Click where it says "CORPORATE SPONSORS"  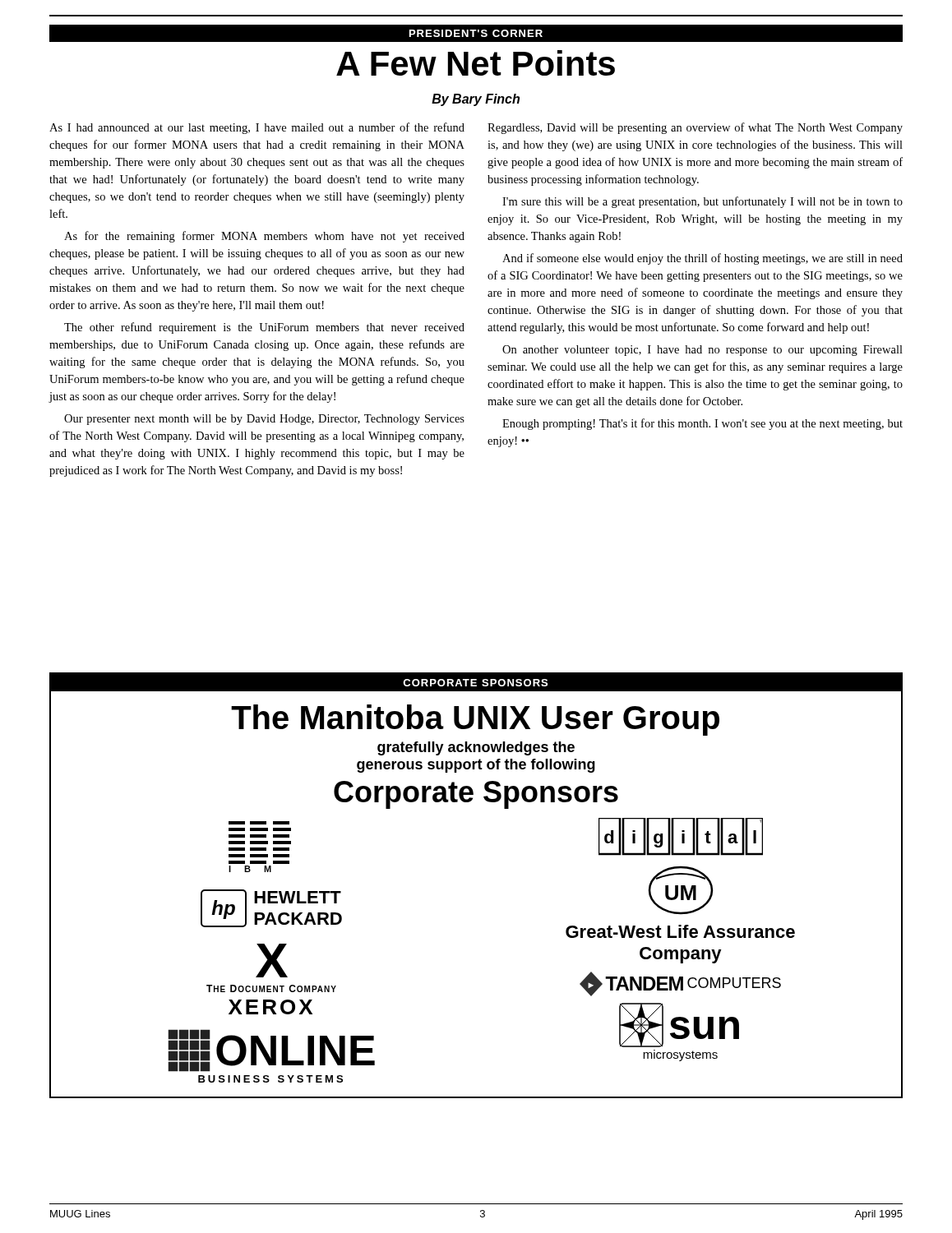pyautogui.click(x=476, y=683)
